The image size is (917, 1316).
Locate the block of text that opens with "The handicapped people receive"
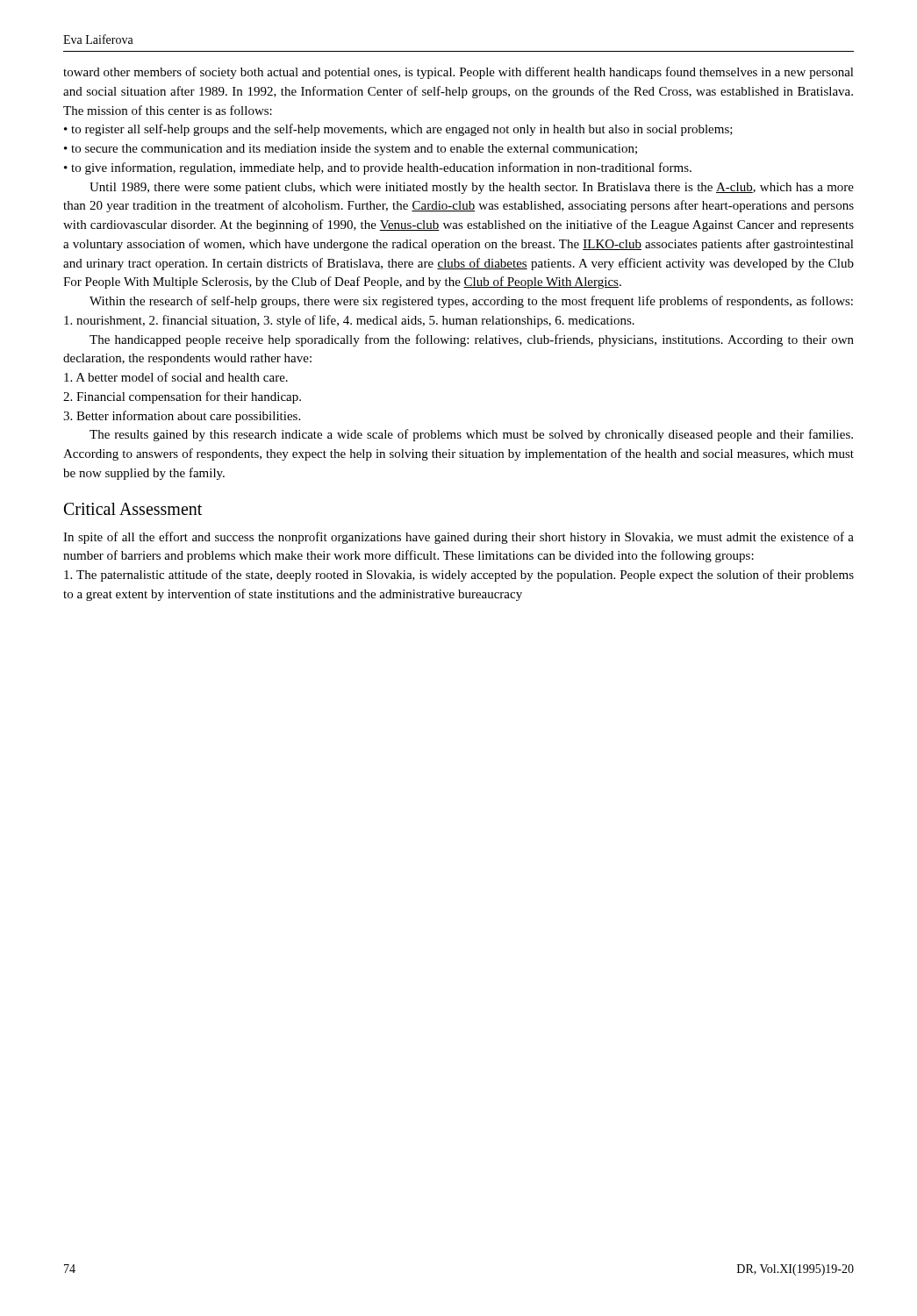(x=458, y=349)
